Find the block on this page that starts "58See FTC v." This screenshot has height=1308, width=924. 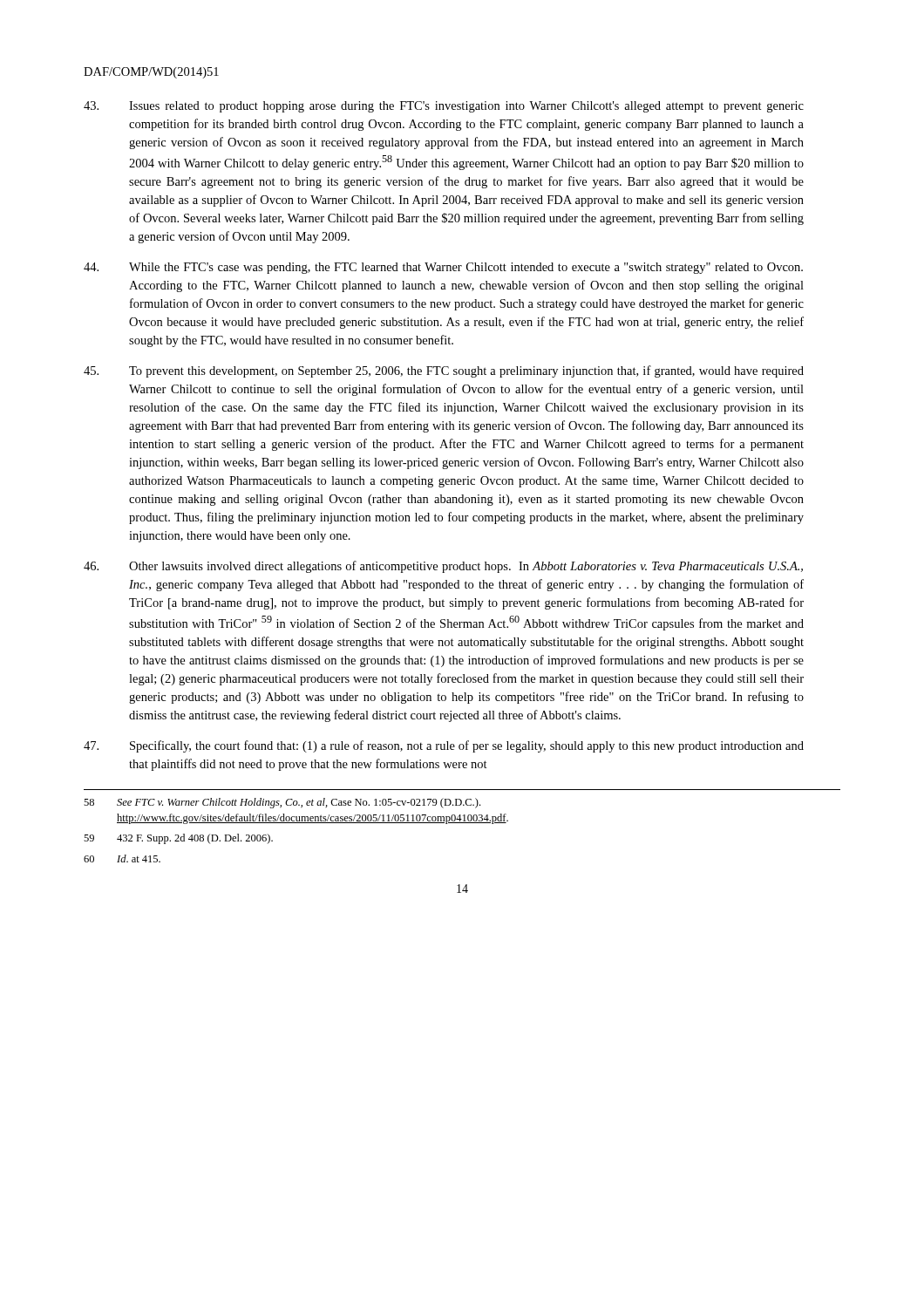[421, 811]
